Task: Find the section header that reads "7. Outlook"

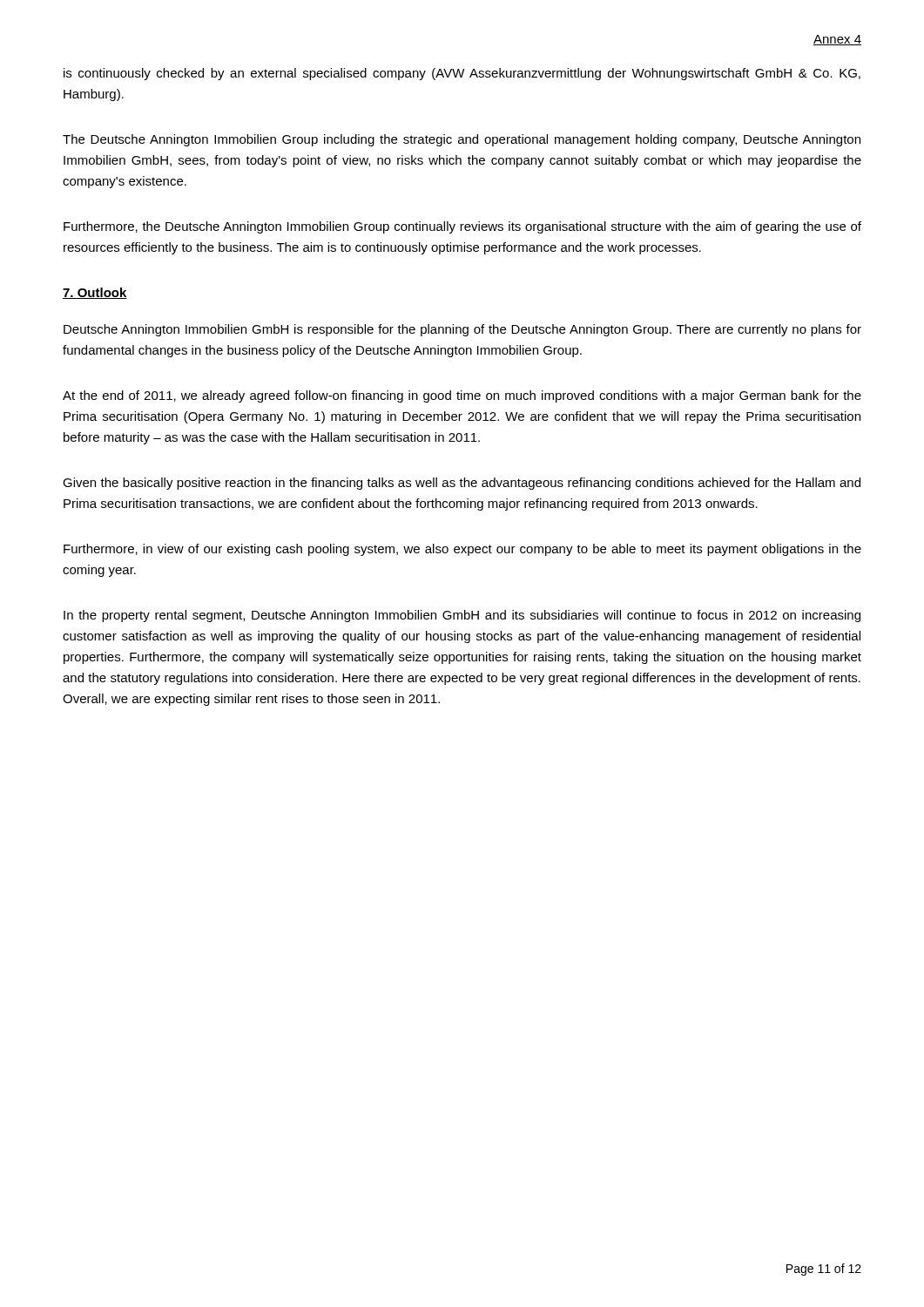Action: coord(95,292)
